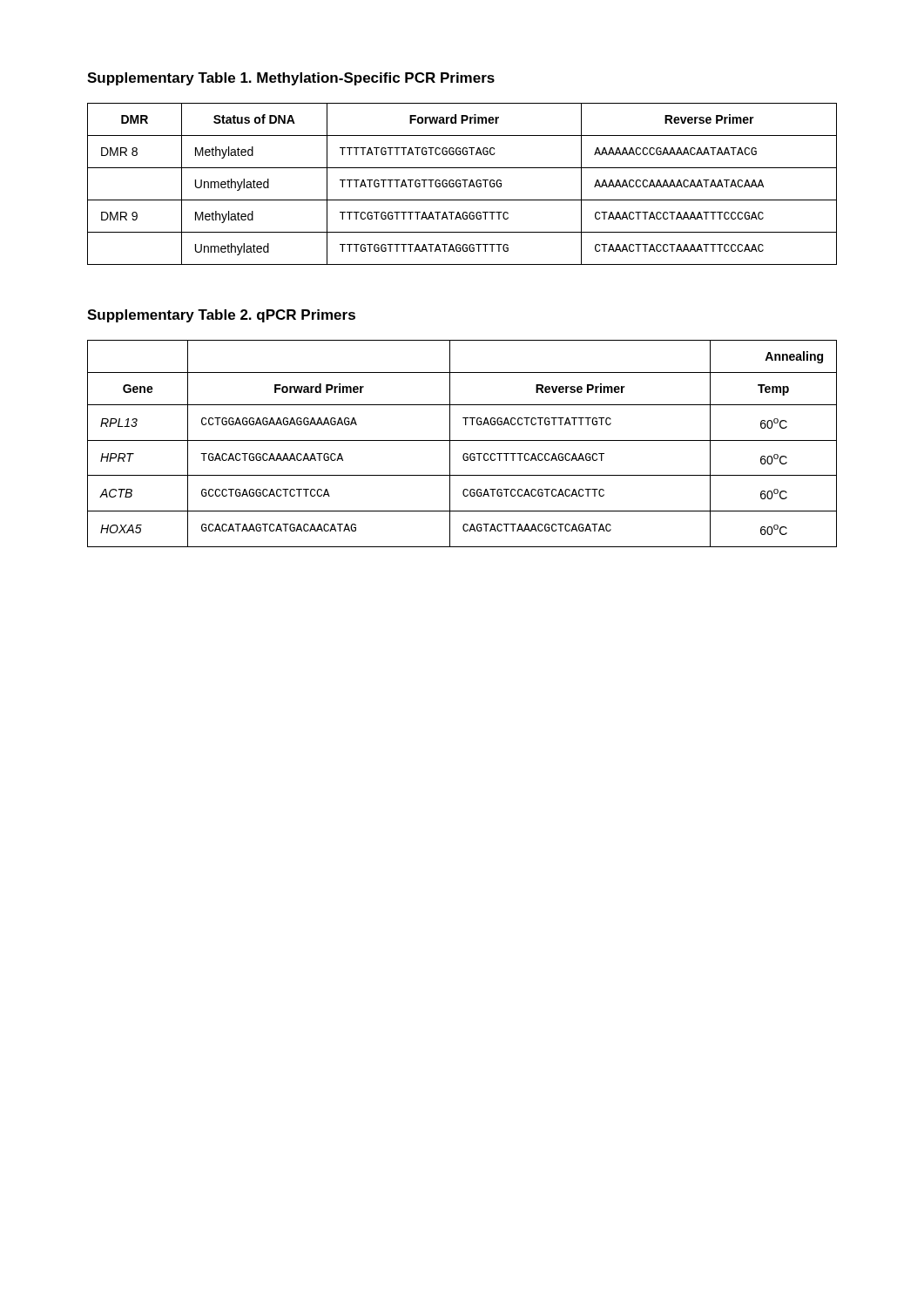
Task: Locate the table with the text "60 o C"
Action: [x=462, y=443]
